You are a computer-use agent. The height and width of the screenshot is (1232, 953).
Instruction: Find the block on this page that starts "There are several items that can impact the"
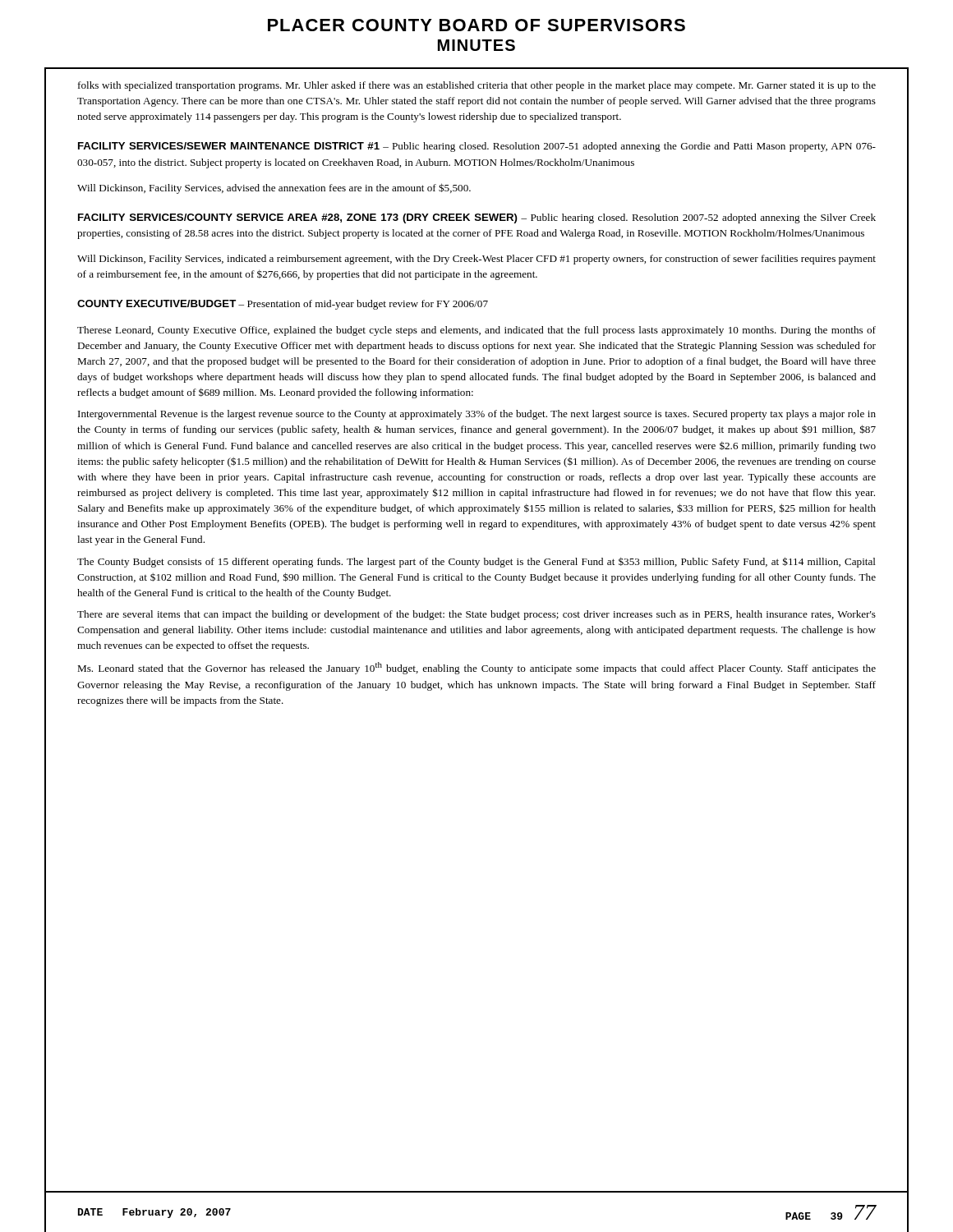pyautogui.click(x=476, y=630)
